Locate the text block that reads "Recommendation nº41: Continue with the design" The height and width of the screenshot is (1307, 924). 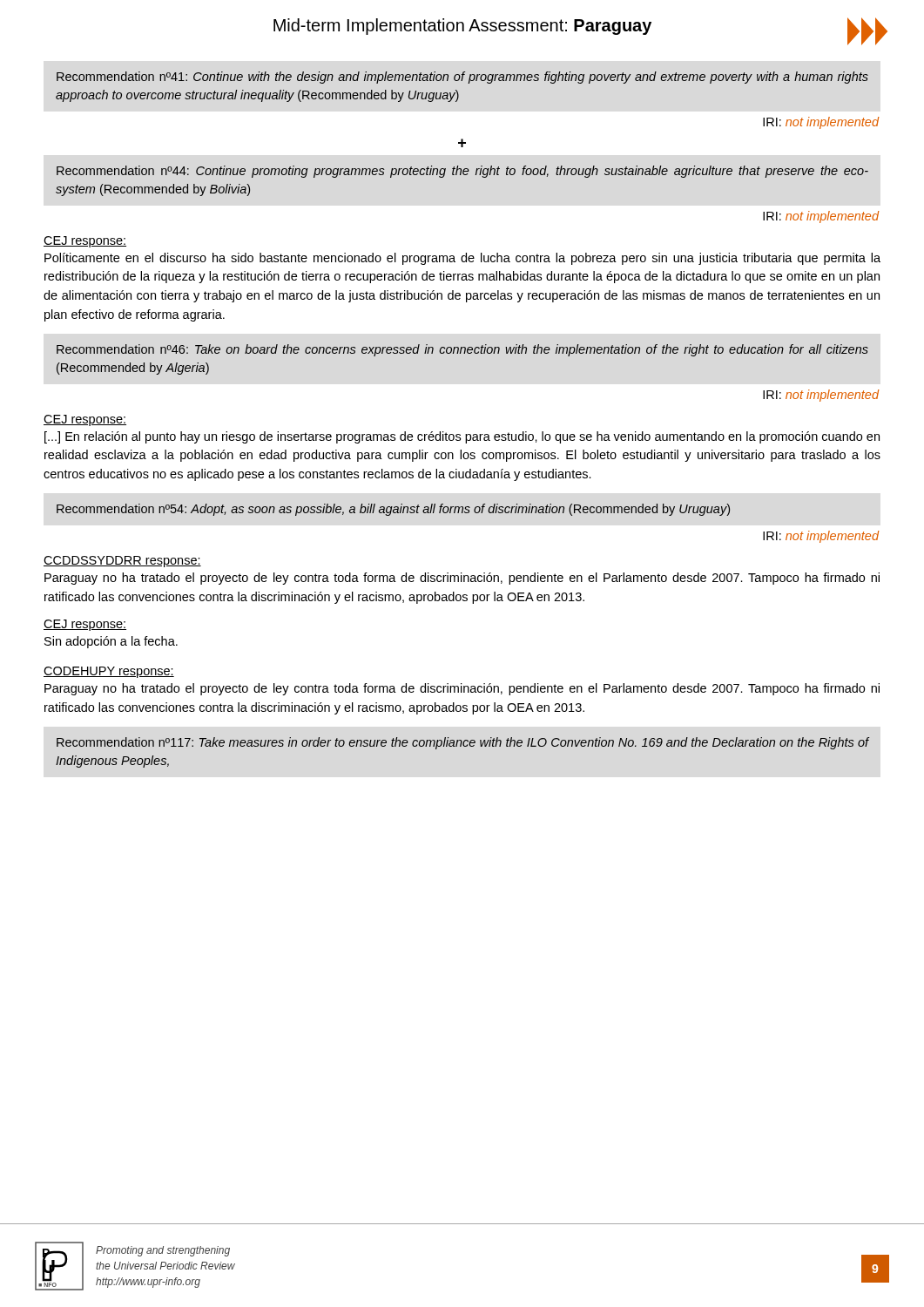[462, 86]
